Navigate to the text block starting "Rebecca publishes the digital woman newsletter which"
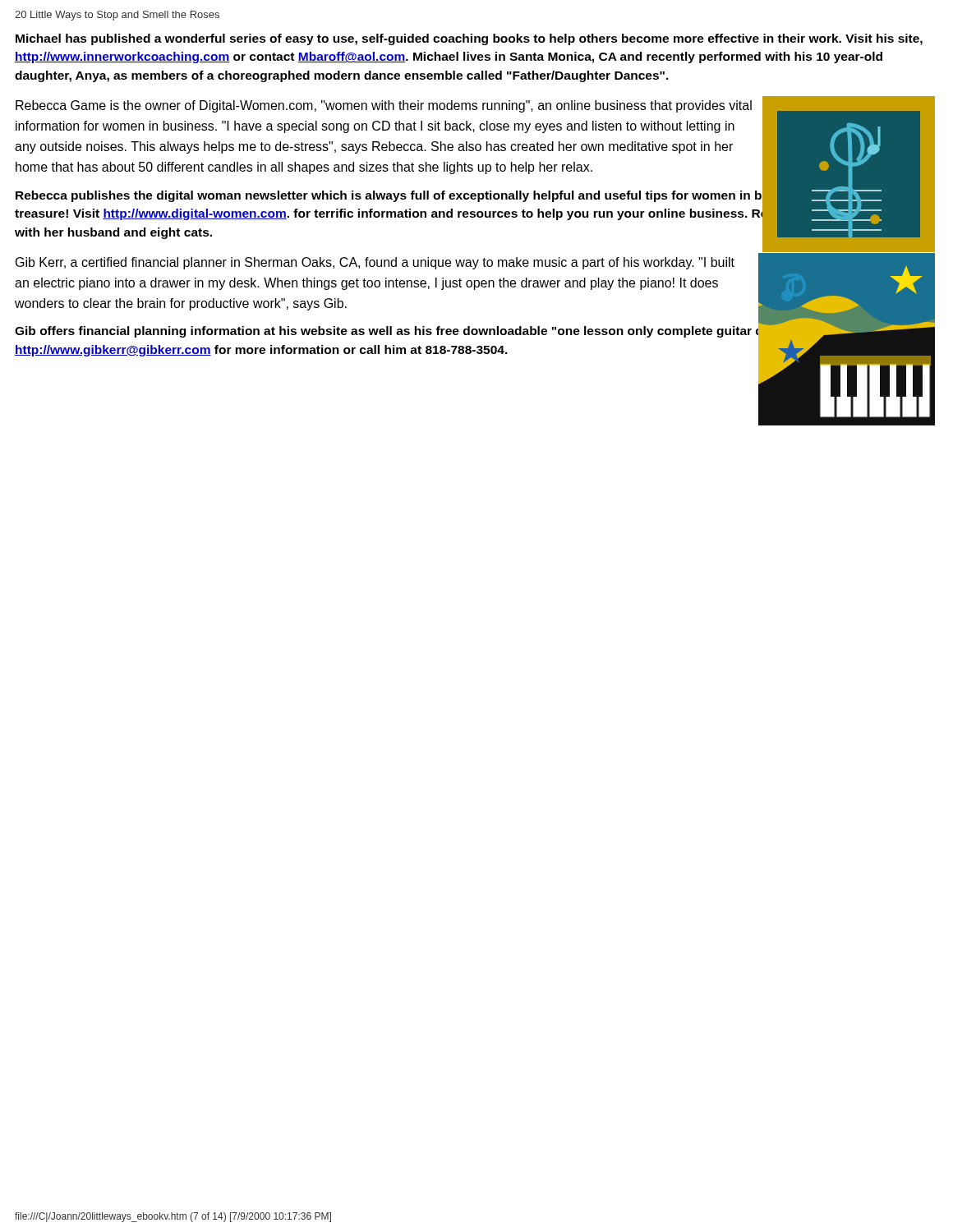The height and width of the screenshot is (1232, 953). point(473,213)
